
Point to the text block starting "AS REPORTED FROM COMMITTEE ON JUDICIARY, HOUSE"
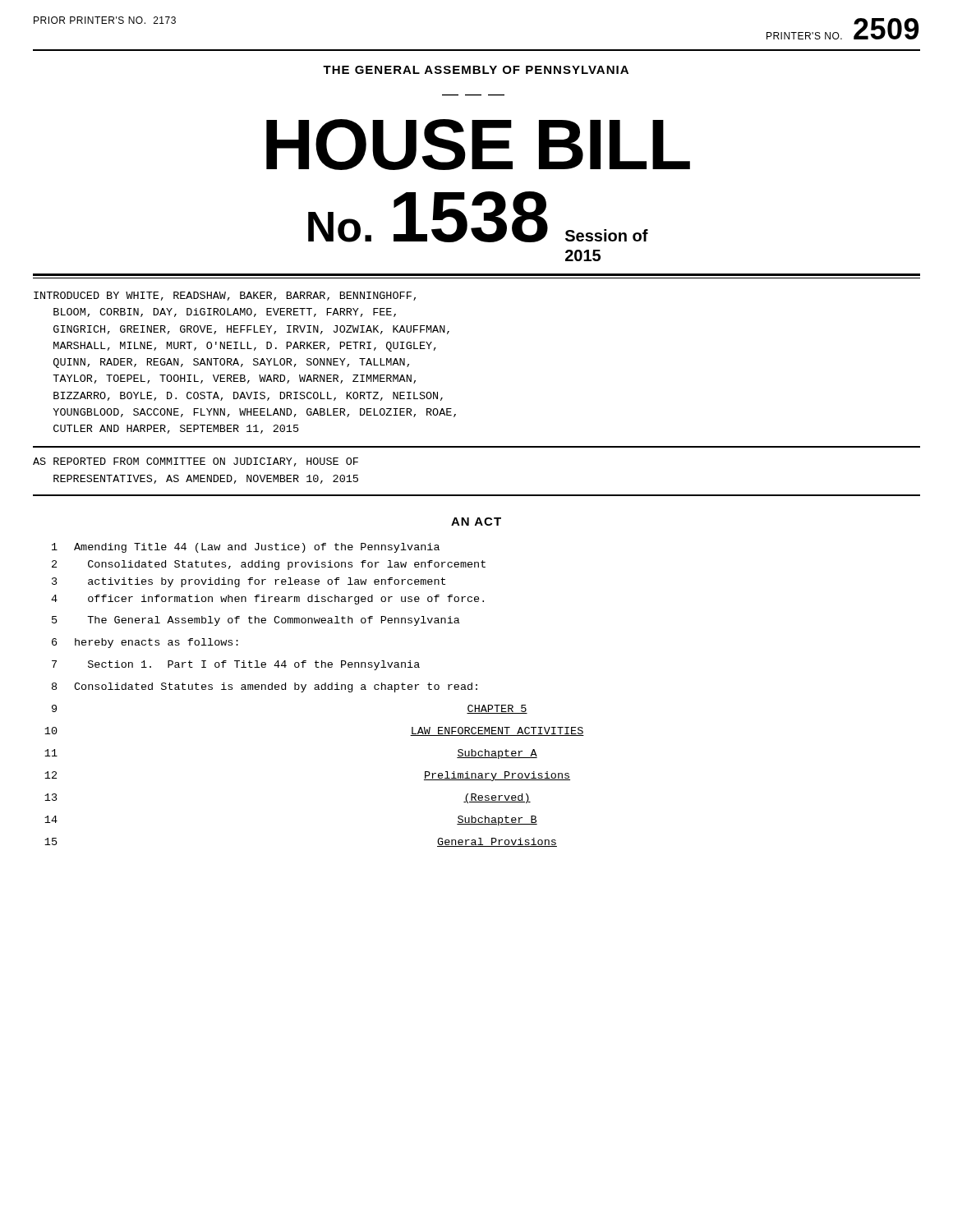196,471
